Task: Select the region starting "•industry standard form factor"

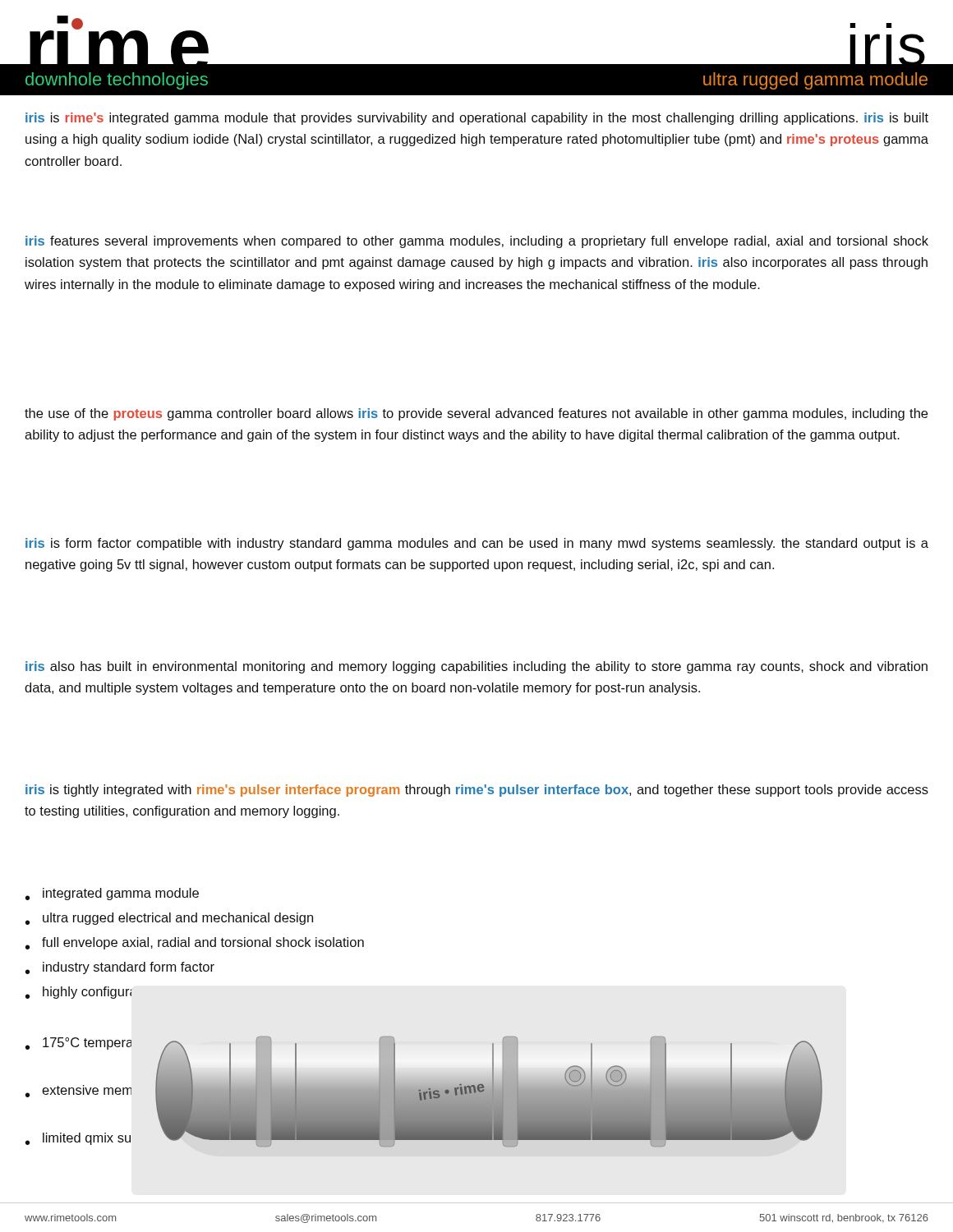Action: click(120, 972)
